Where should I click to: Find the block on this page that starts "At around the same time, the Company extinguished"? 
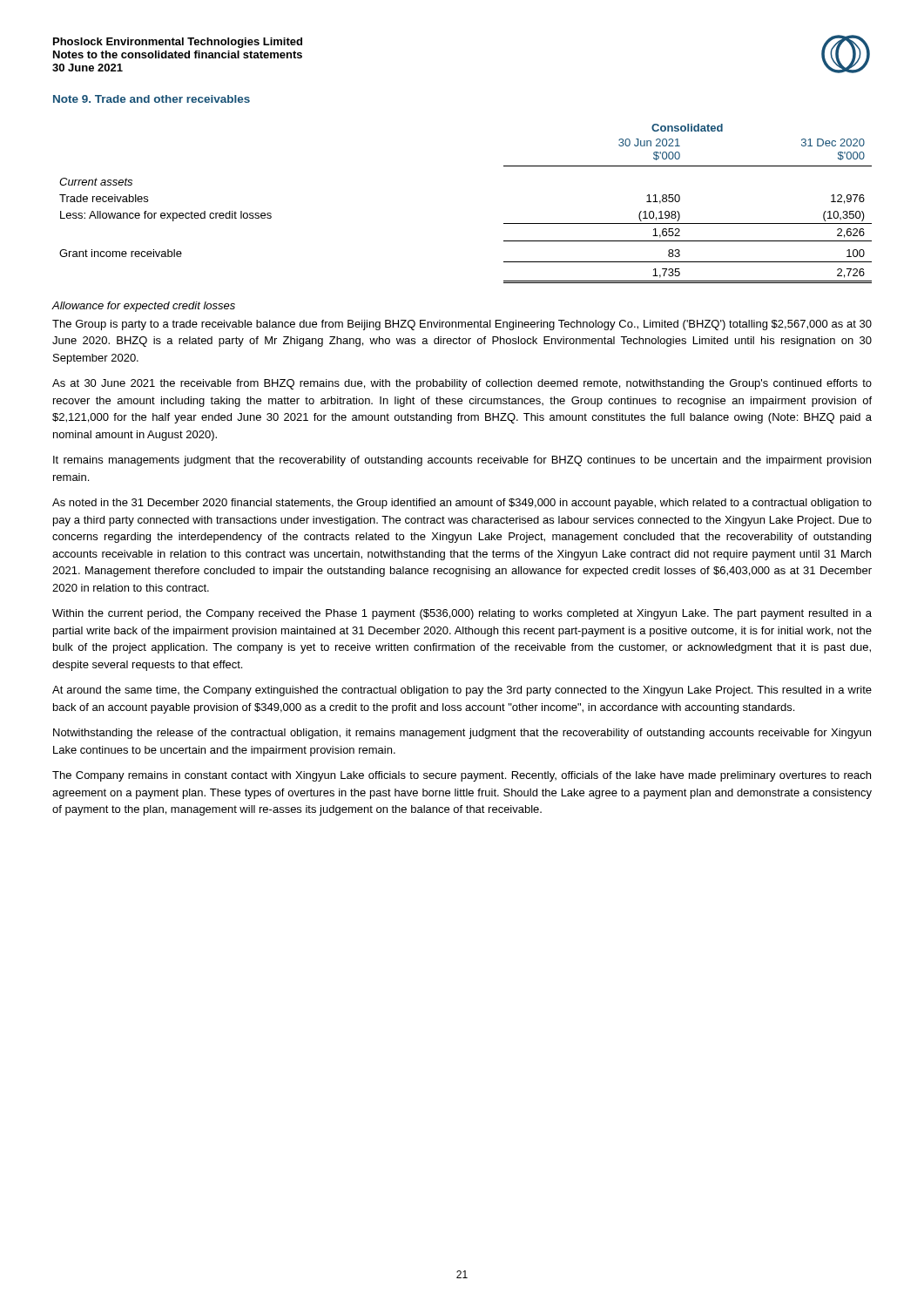click(462, 698)
